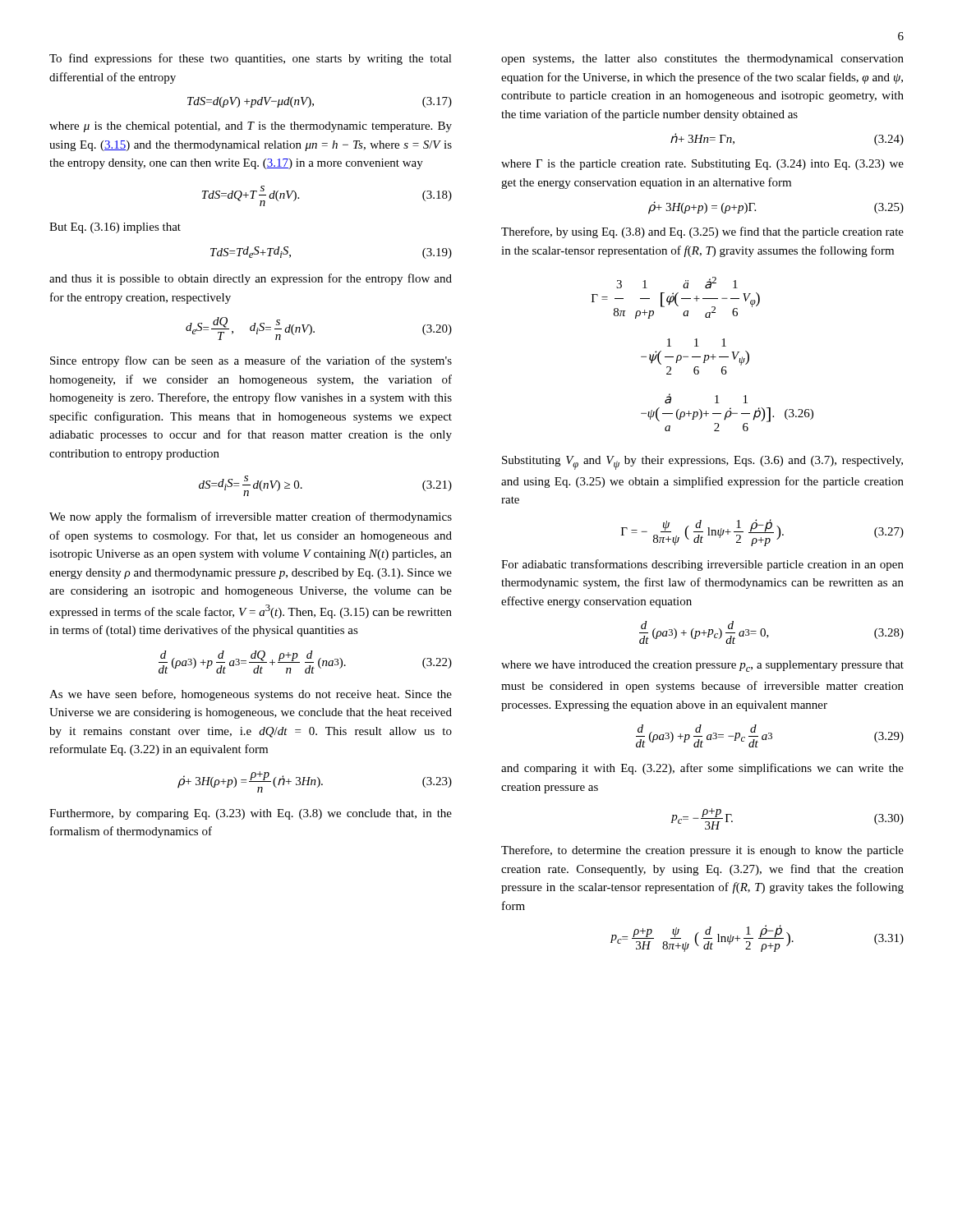Screen dimensions: 1232x953
Task: Point to the block beginning "and thus it"
Action: pyautogui.click(x=251, y=288)
